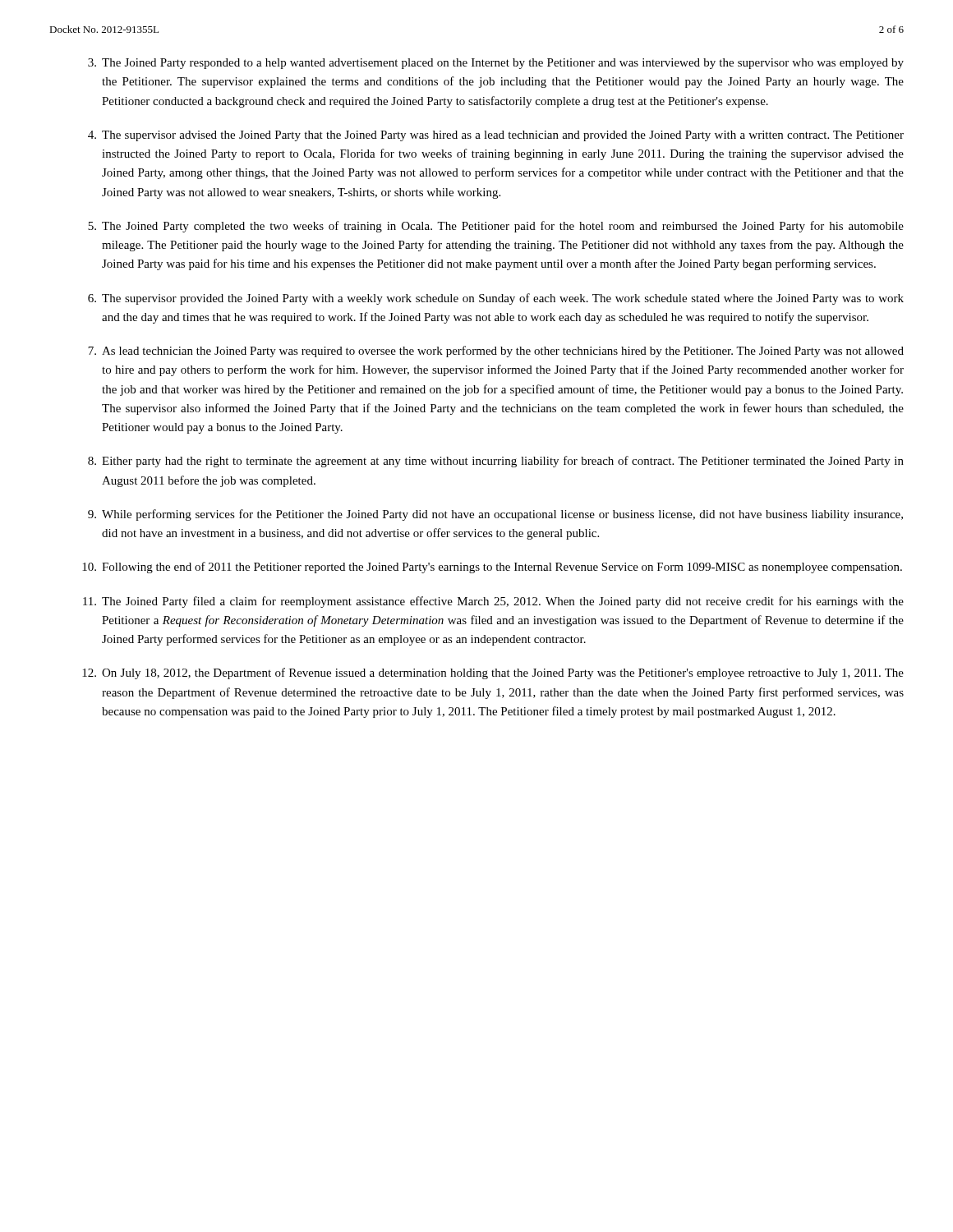Locate the text block starting "11. The Joined Party filed"
The height and width of the screenshot is (1232, 953).
click(476, 620)
